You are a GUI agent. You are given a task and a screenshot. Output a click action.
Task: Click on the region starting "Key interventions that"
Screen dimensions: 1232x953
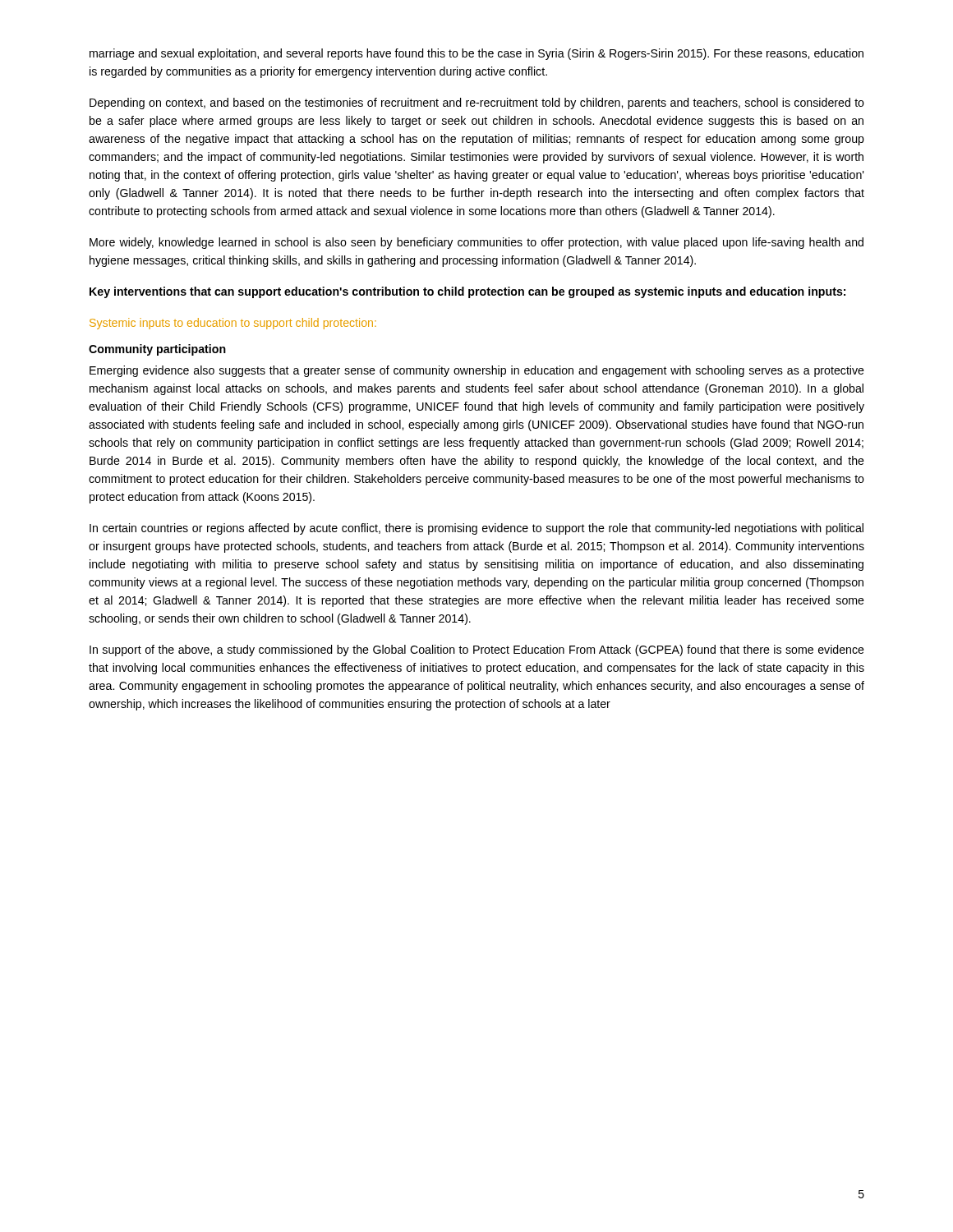click(x=468, y=292)
